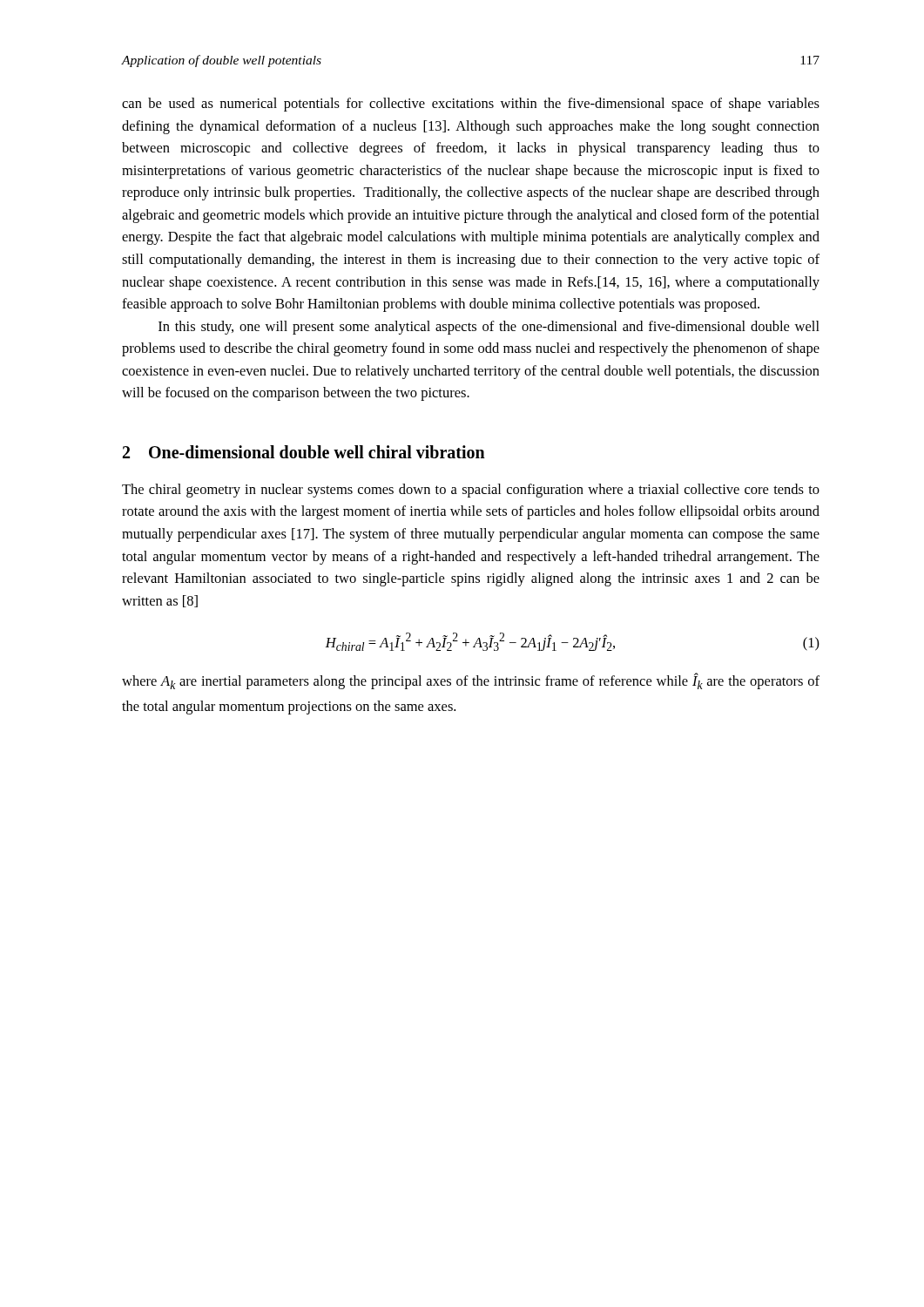Image resolution: width=924 pixels, height=1307 pixels.
Task: Point to the passage starting "Hchiral = A1Ĩ12 + A2Ĩ22 + A3Ĩ32"
Action: [x=471, y=643]
